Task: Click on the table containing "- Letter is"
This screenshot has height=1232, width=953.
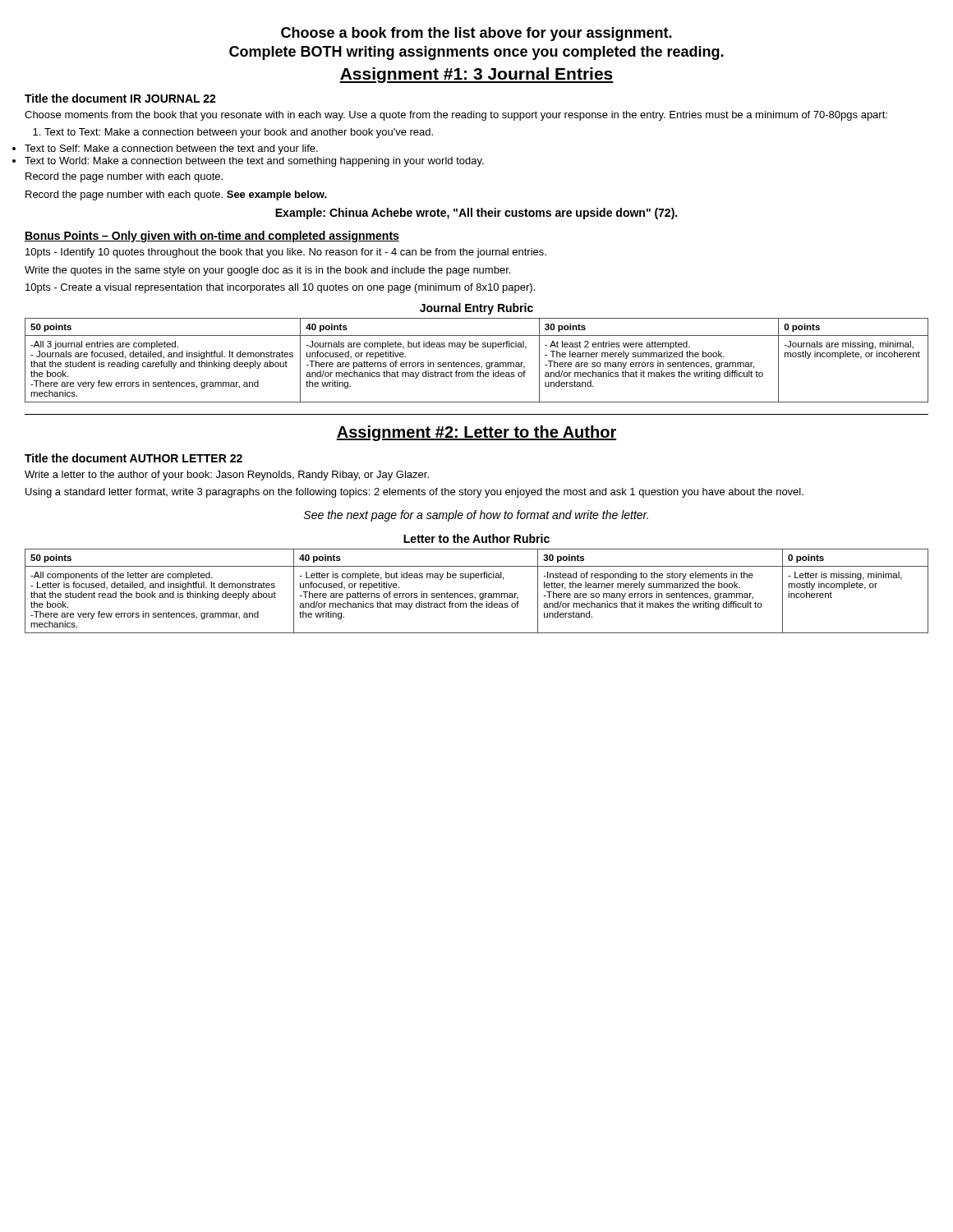Action: click(x=476, y=591)
